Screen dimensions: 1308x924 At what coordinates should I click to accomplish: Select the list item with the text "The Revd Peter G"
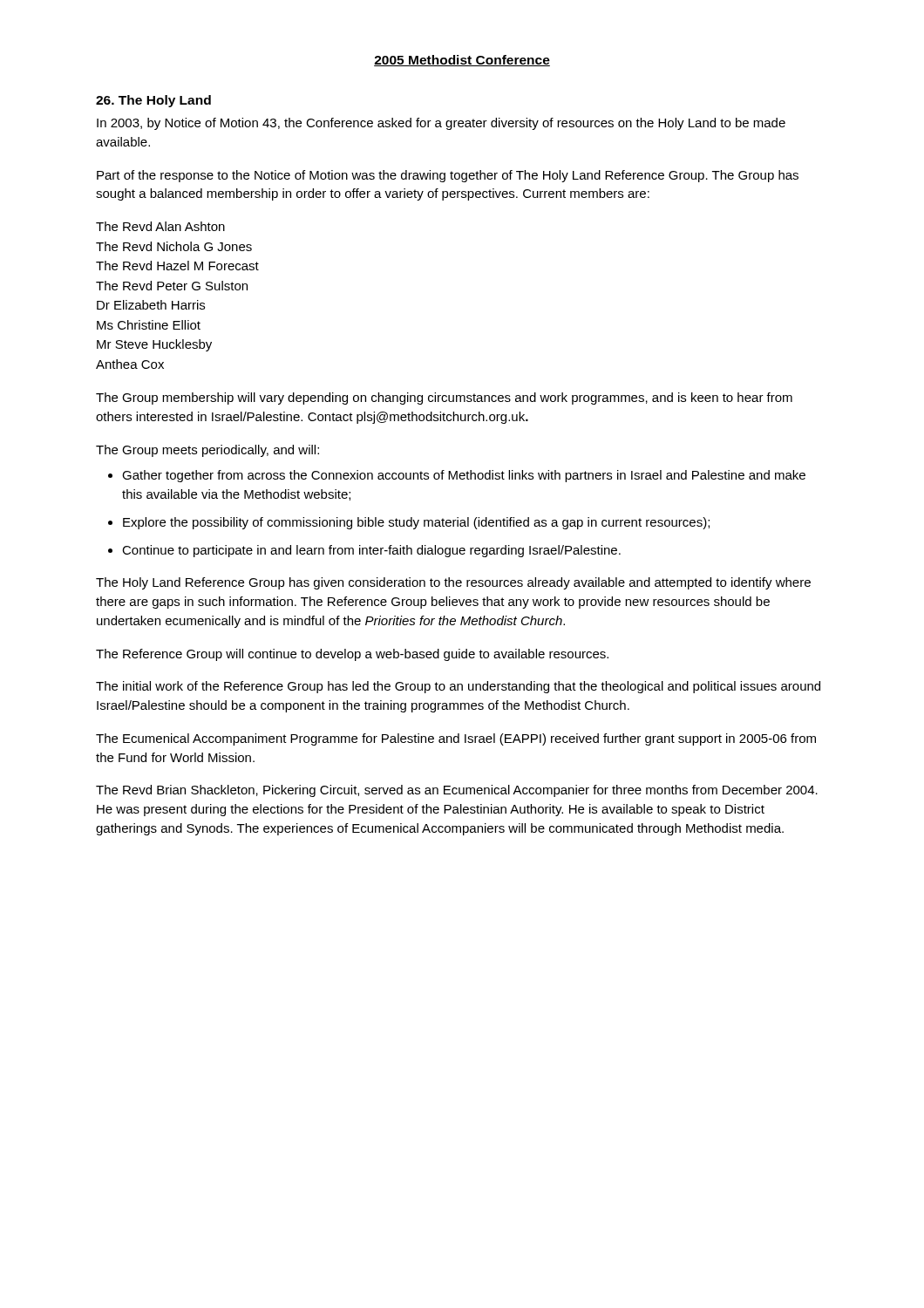pos(172,285)
